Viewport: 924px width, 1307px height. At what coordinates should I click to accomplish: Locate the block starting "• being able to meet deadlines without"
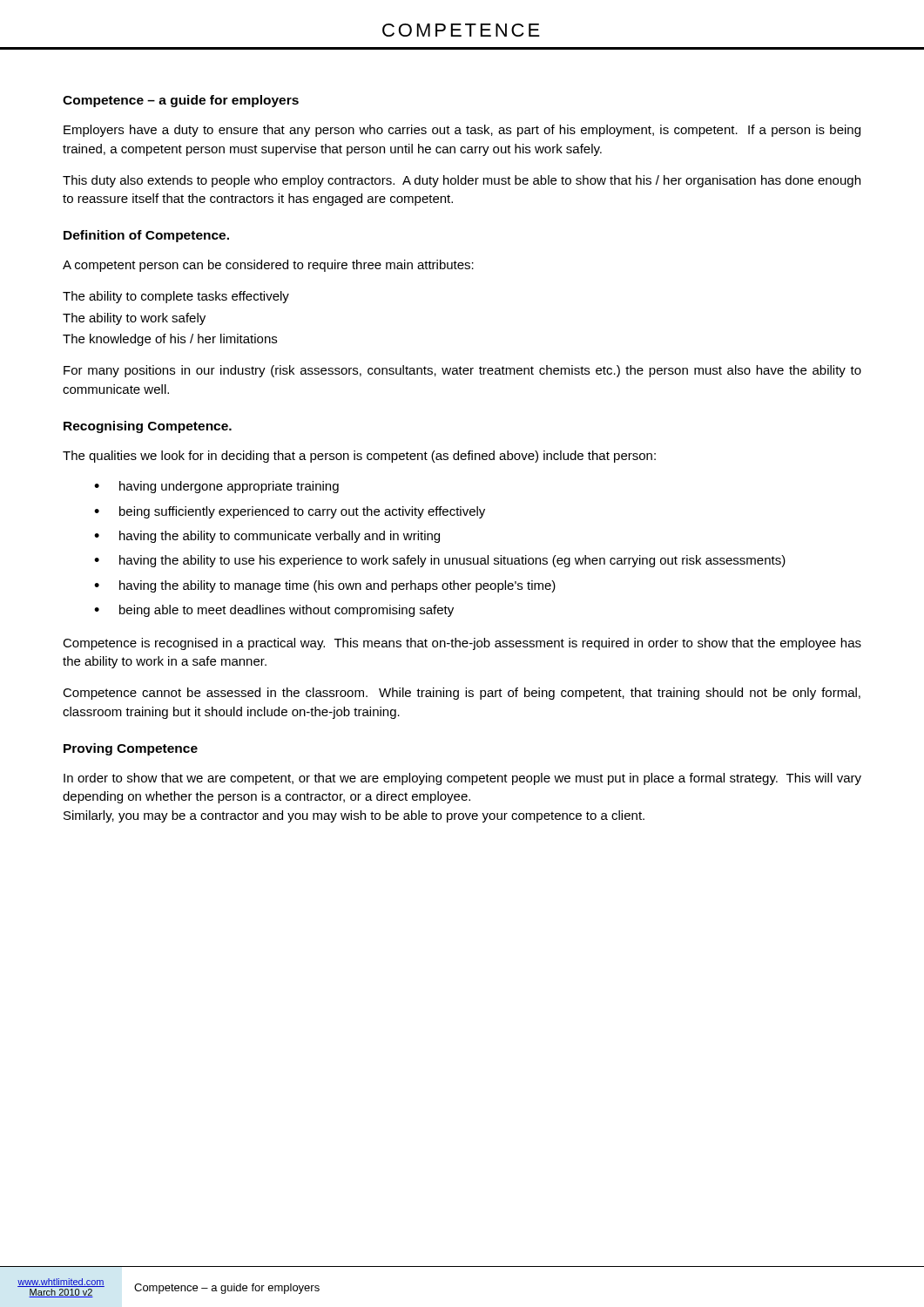point(274,611)
